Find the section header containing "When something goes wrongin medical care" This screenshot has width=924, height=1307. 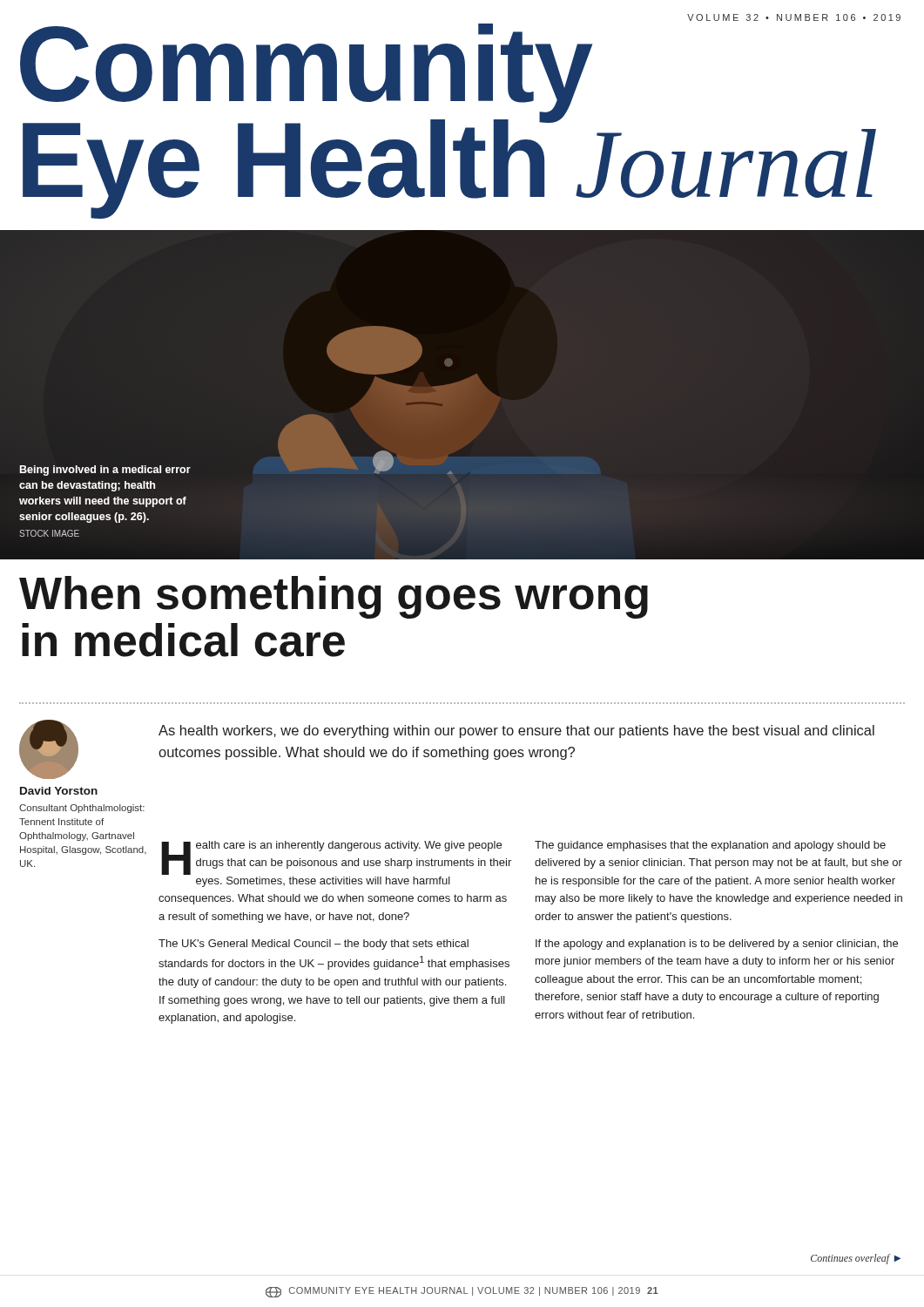pos(462,617)
